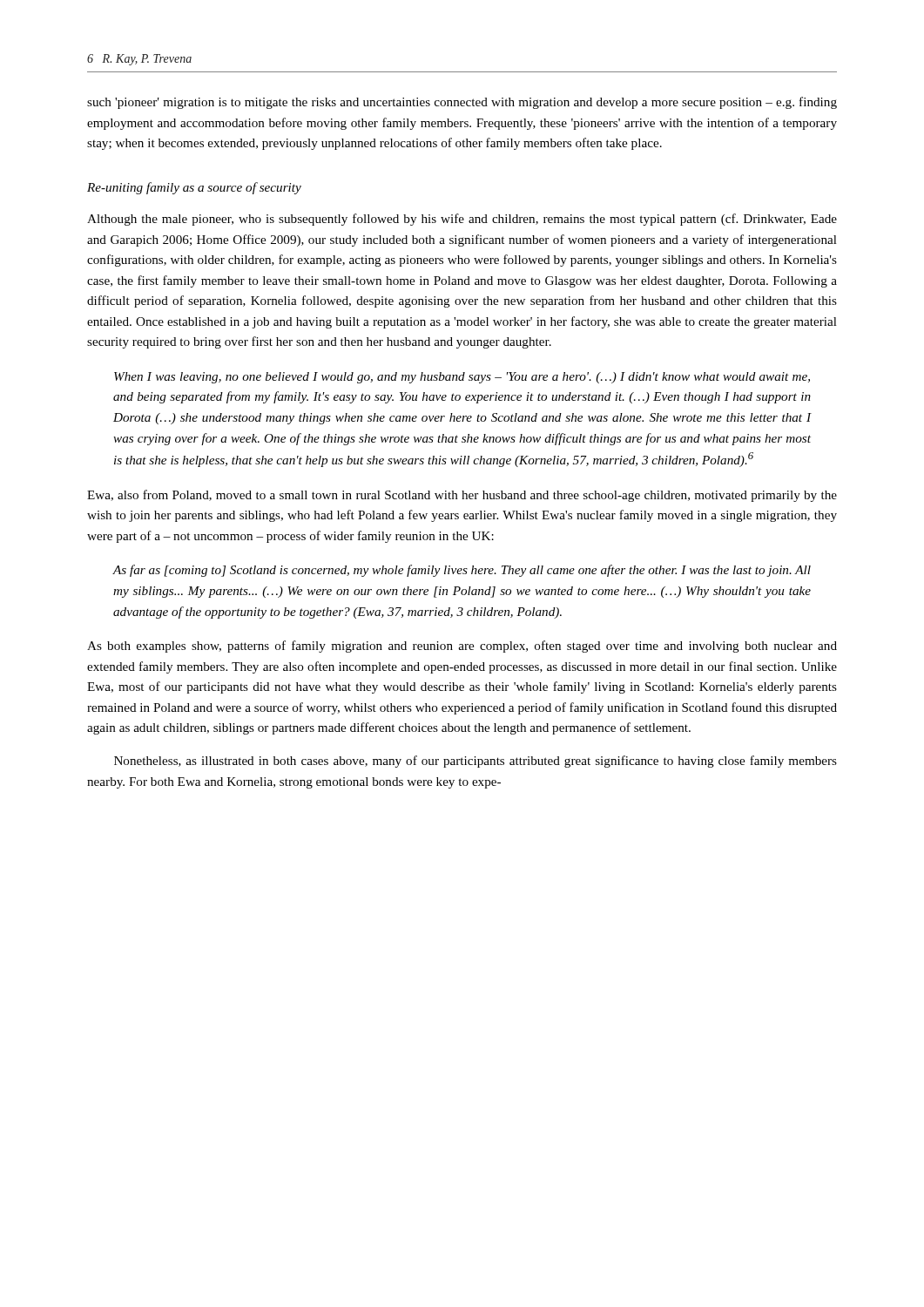
Task: Find the block on this page that starts "Although the male pioneer,"
Action: 462,280
